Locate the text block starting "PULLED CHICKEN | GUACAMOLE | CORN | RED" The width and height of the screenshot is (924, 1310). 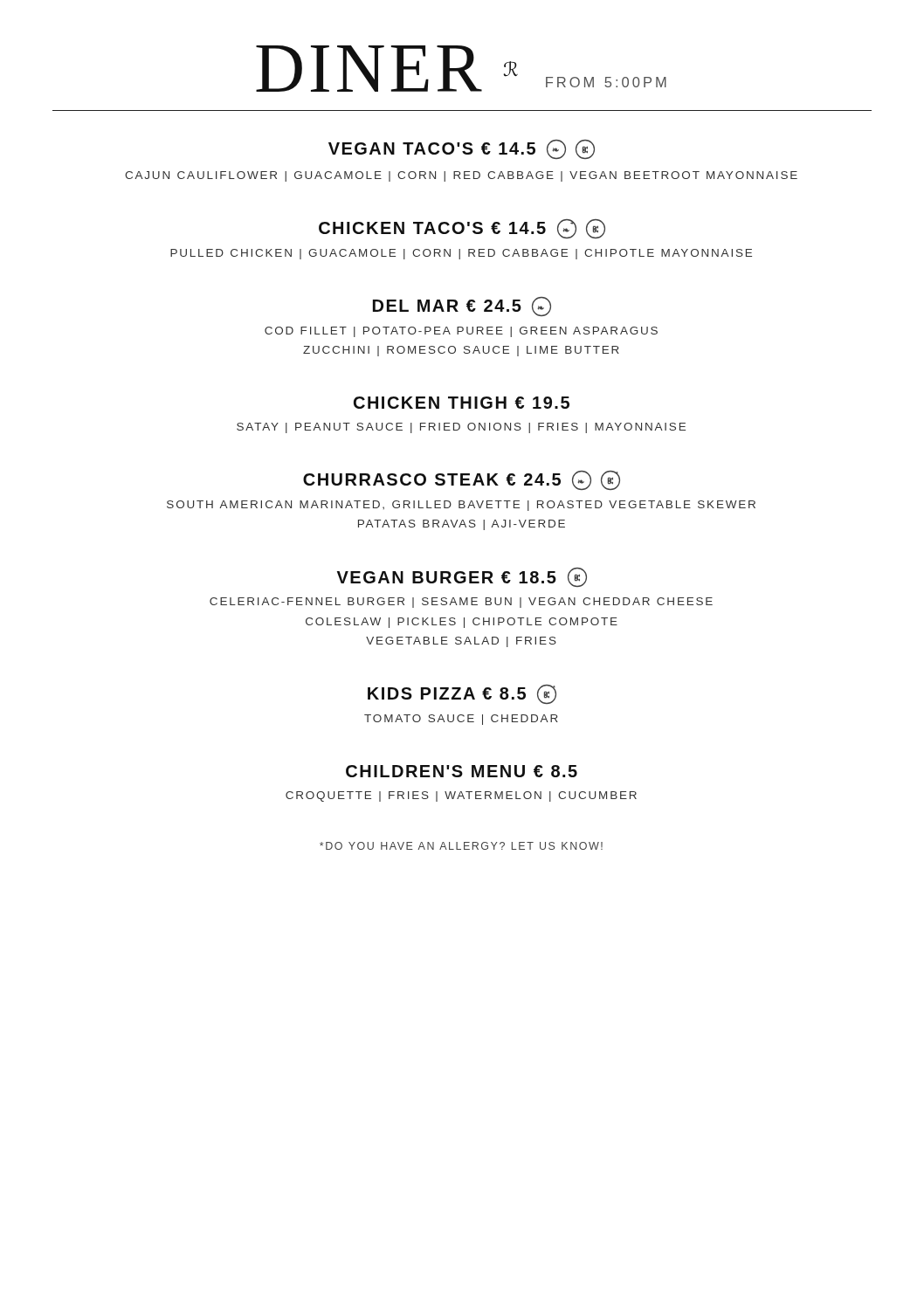point(462,253)
